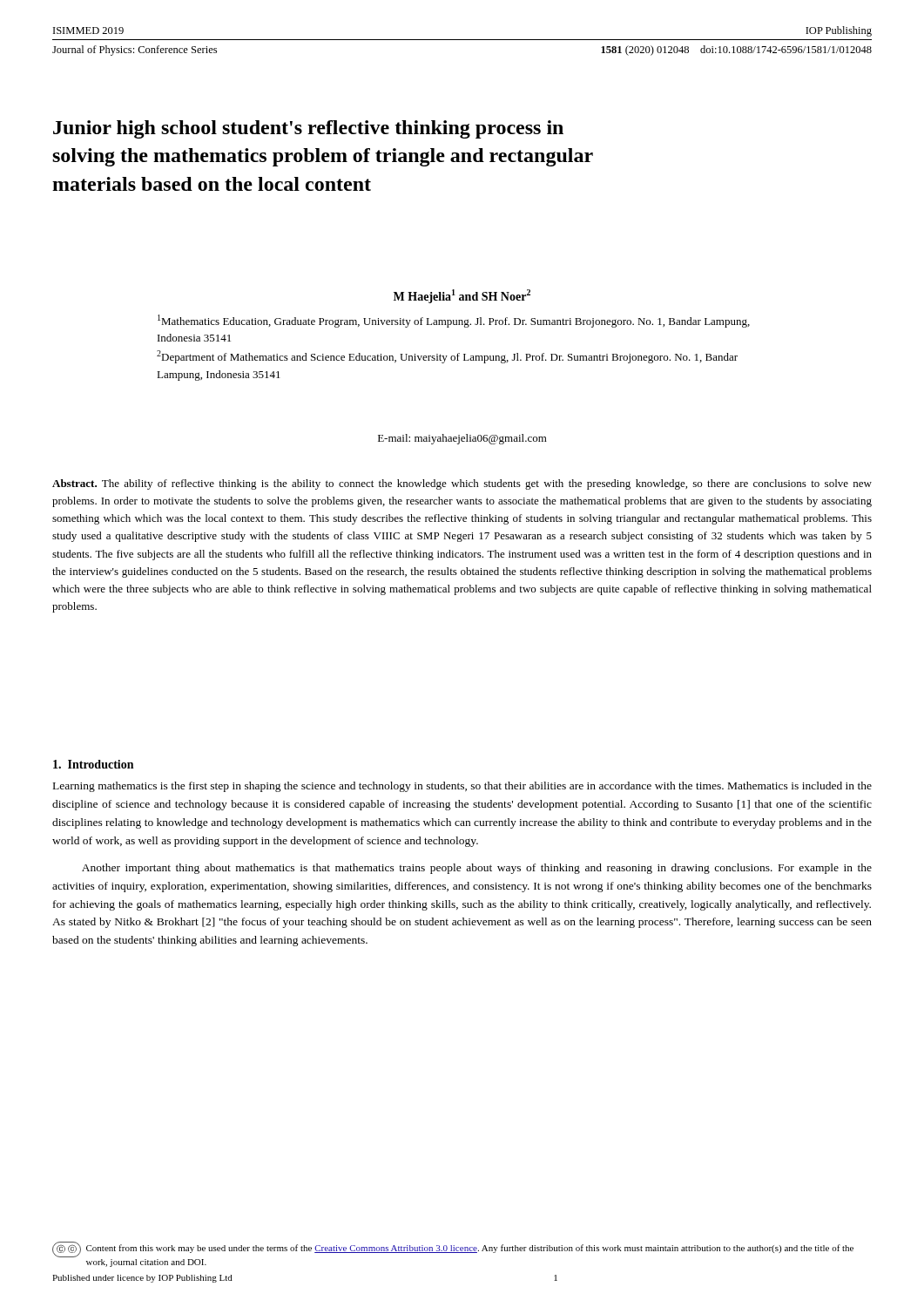The image size is (924, 1307).
Task: Point to the text block starting "Abstract. The ability of"
Action: 462,545
